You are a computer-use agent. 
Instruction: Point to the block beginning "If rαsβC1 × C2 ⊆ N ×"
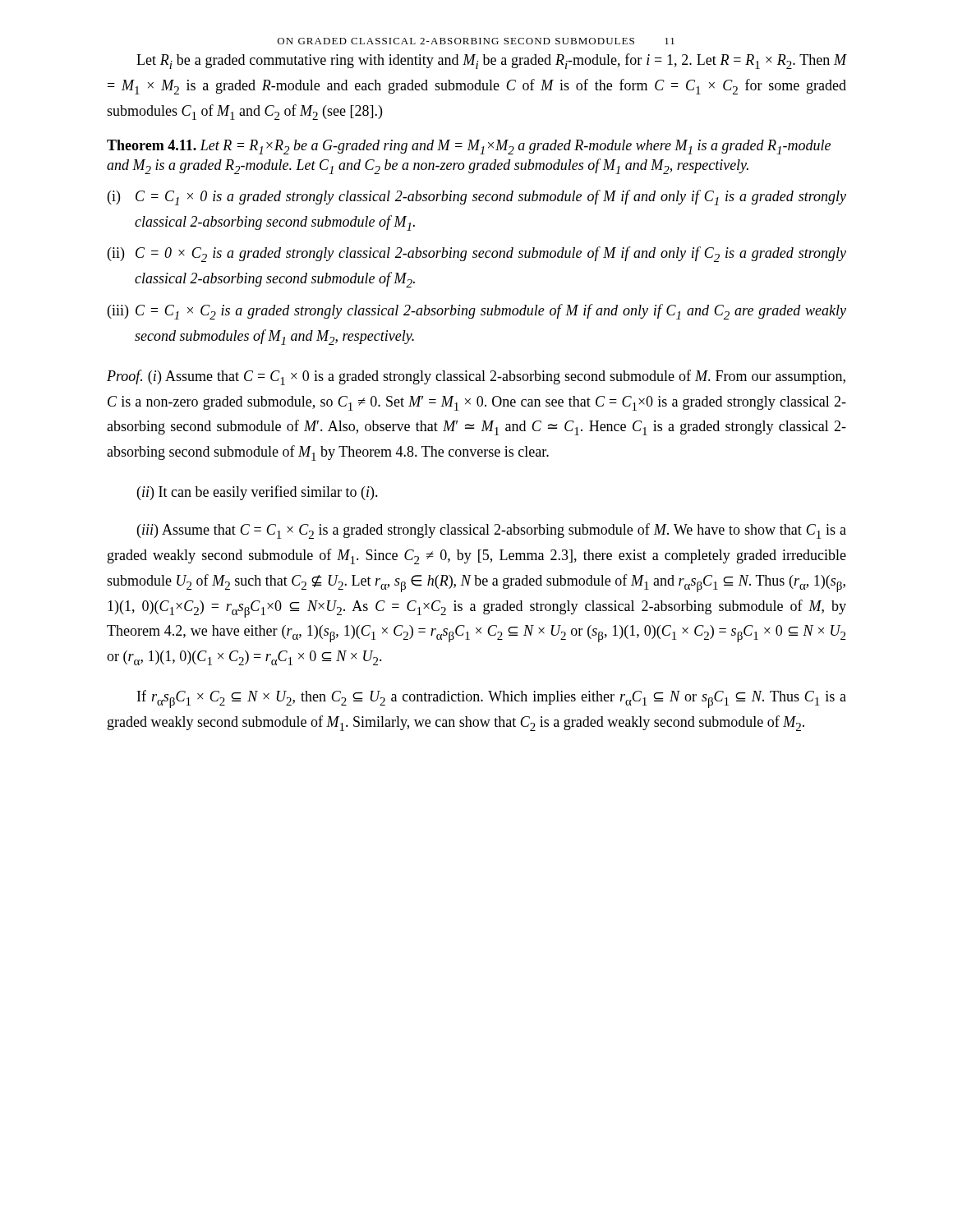[x=476, y=711]
